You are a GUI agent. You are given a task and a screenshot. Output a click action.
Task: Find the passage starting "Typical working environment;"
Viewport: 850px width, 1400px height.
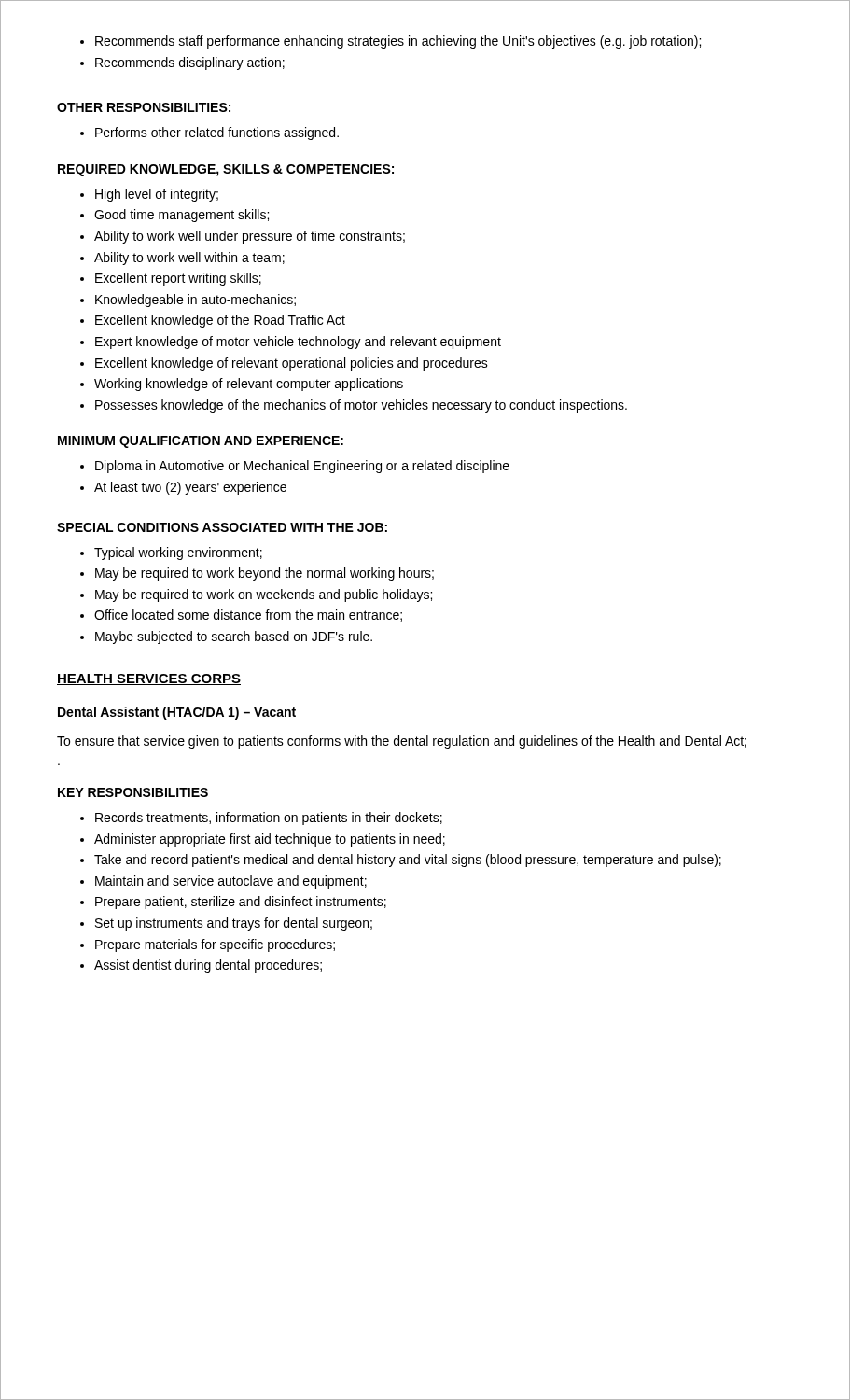point(178,552)
